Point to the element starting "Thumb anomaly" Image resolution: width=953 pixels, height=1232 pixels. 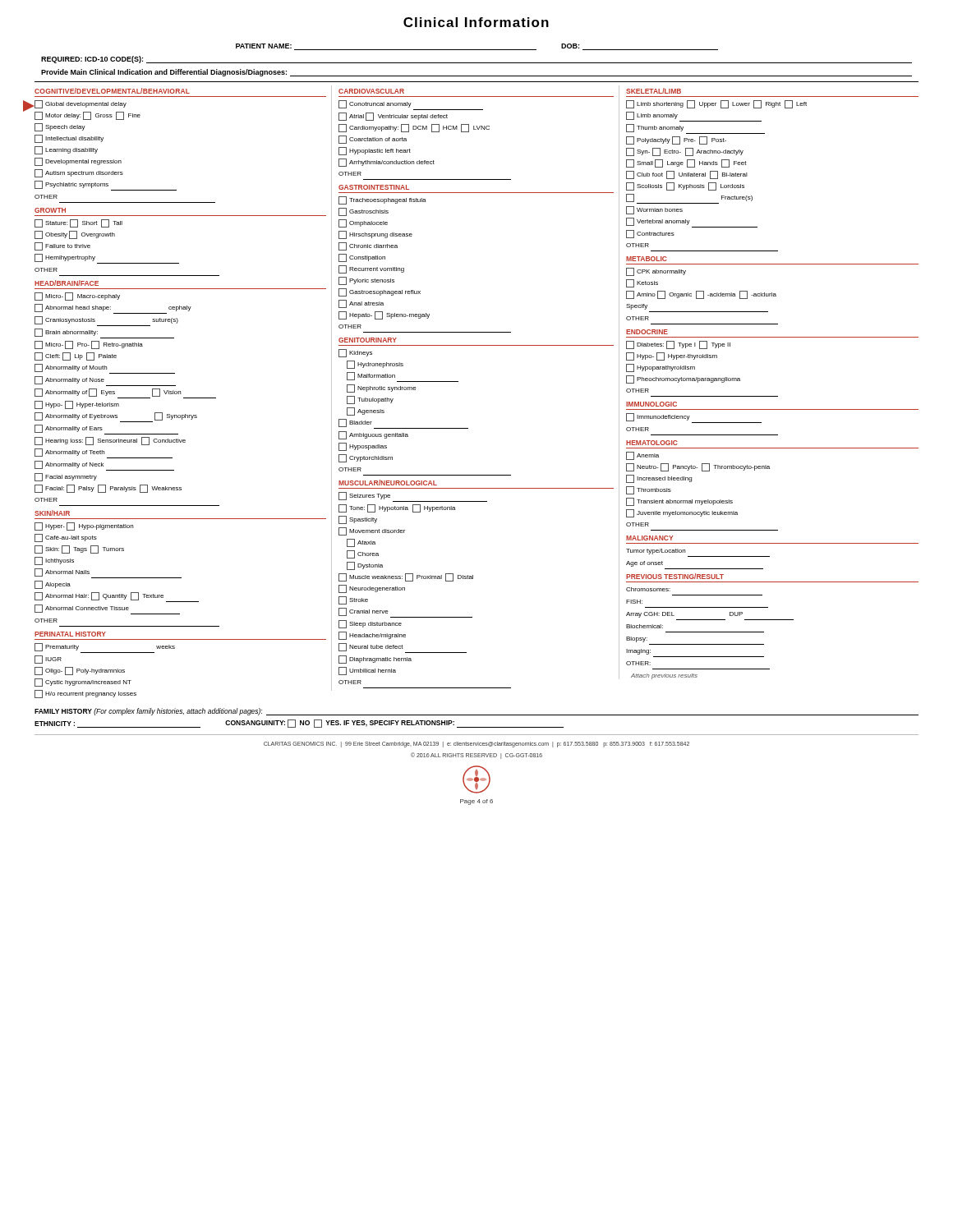tap(772, 128)
